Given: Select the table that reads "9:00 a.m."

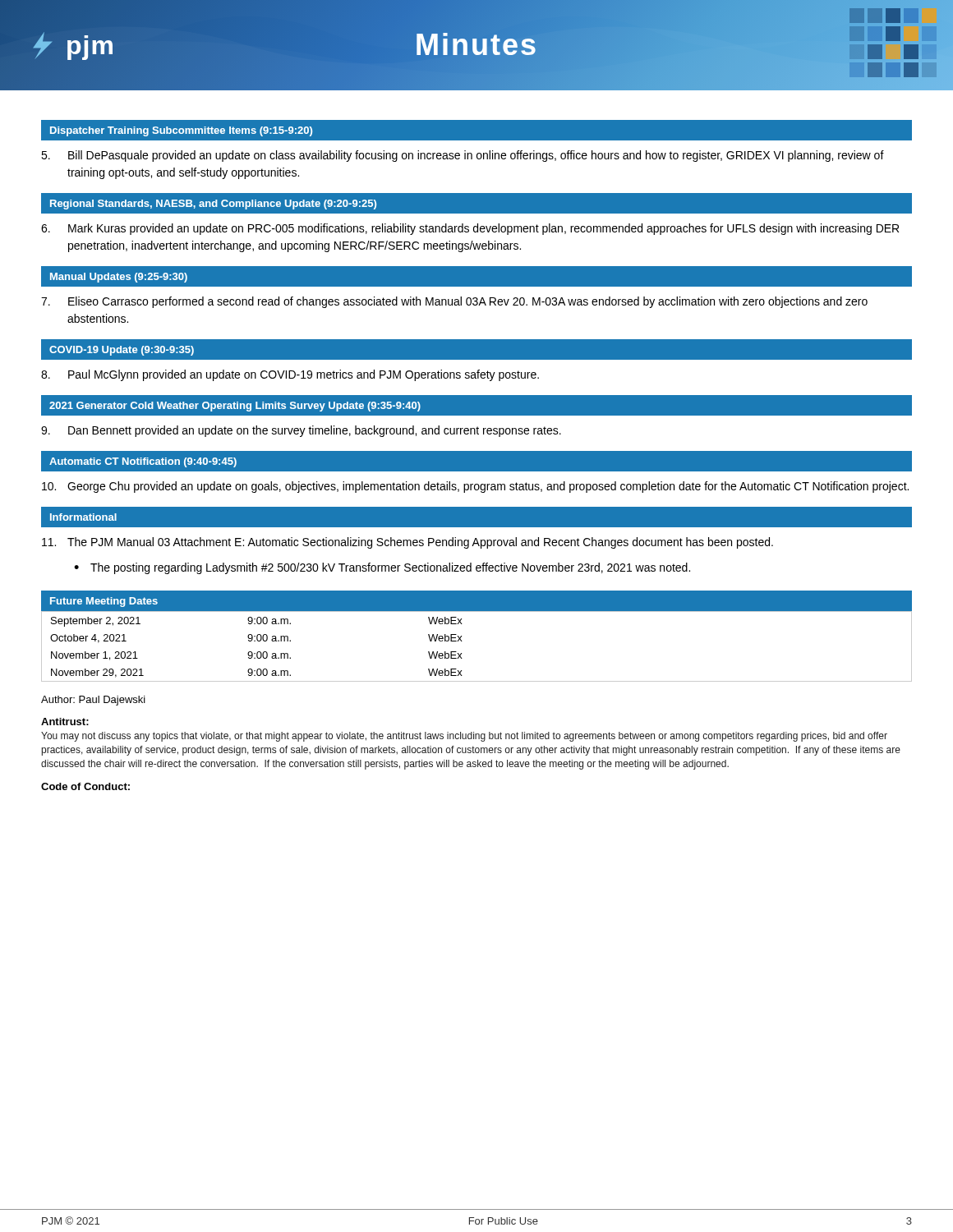Looking at the screenshot, I should (476, 636).
